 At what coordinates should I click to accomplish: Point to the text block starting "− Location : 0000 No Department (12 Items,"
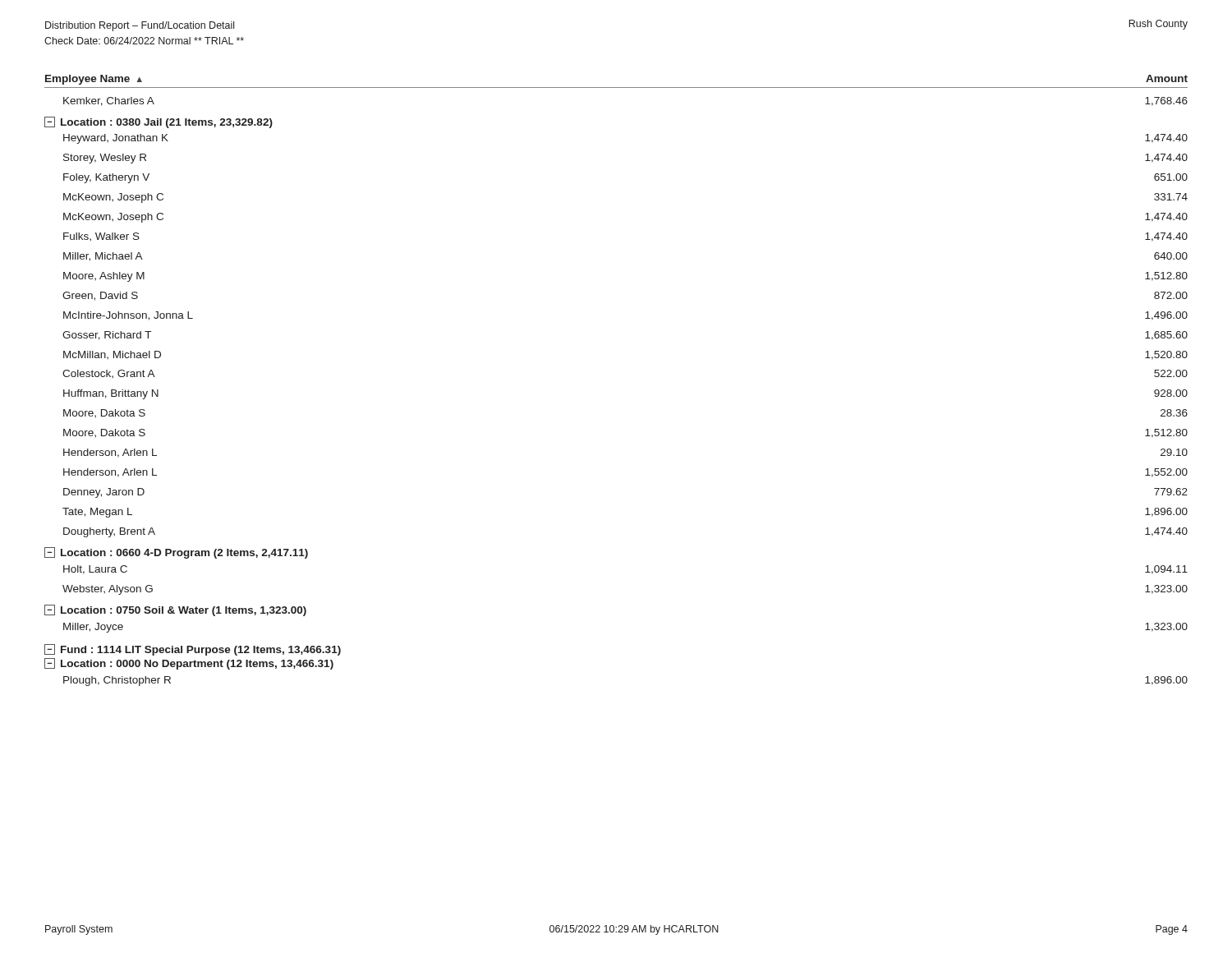189,663
